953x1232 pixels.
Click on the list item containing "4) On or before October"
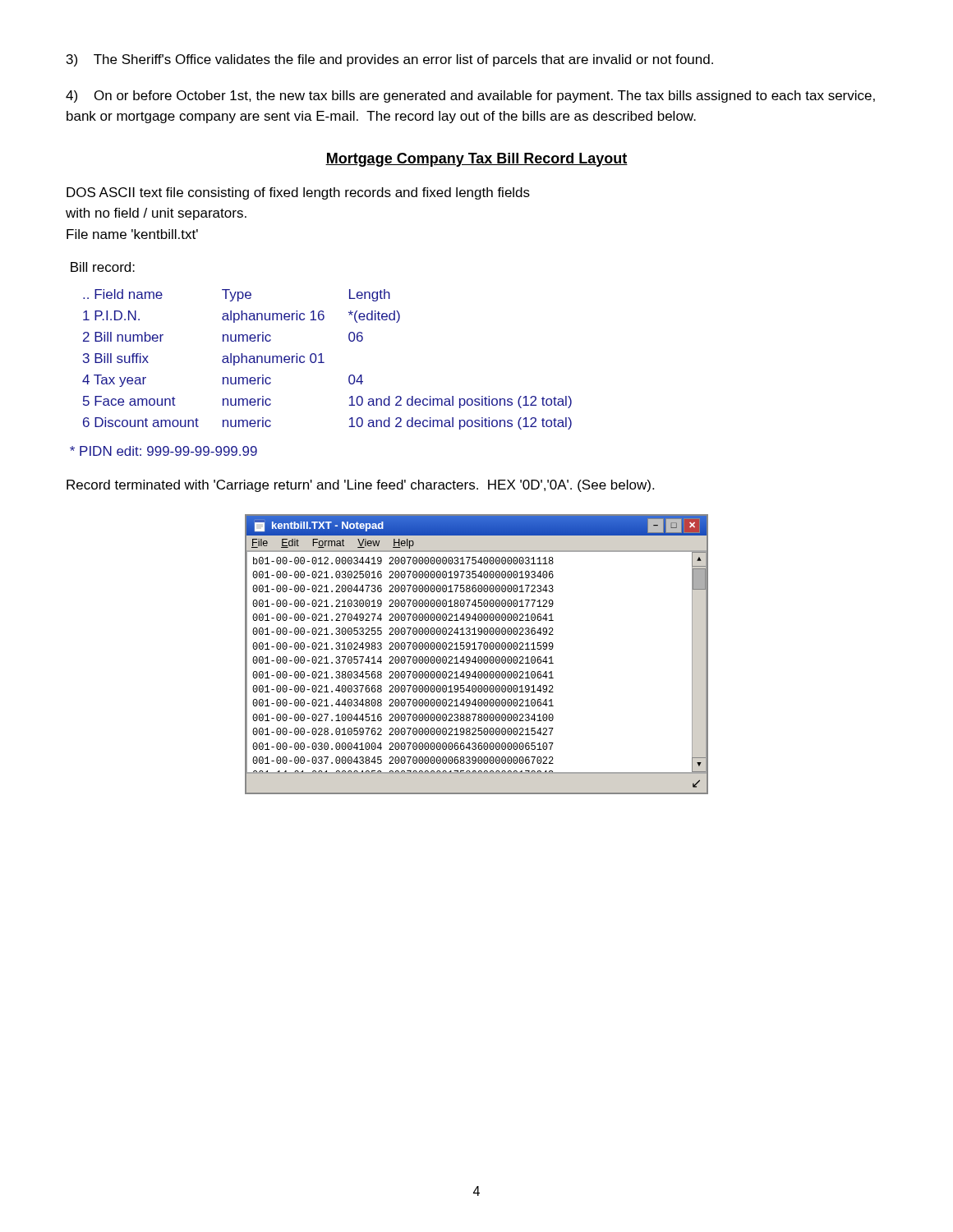[x=471, y=106]
